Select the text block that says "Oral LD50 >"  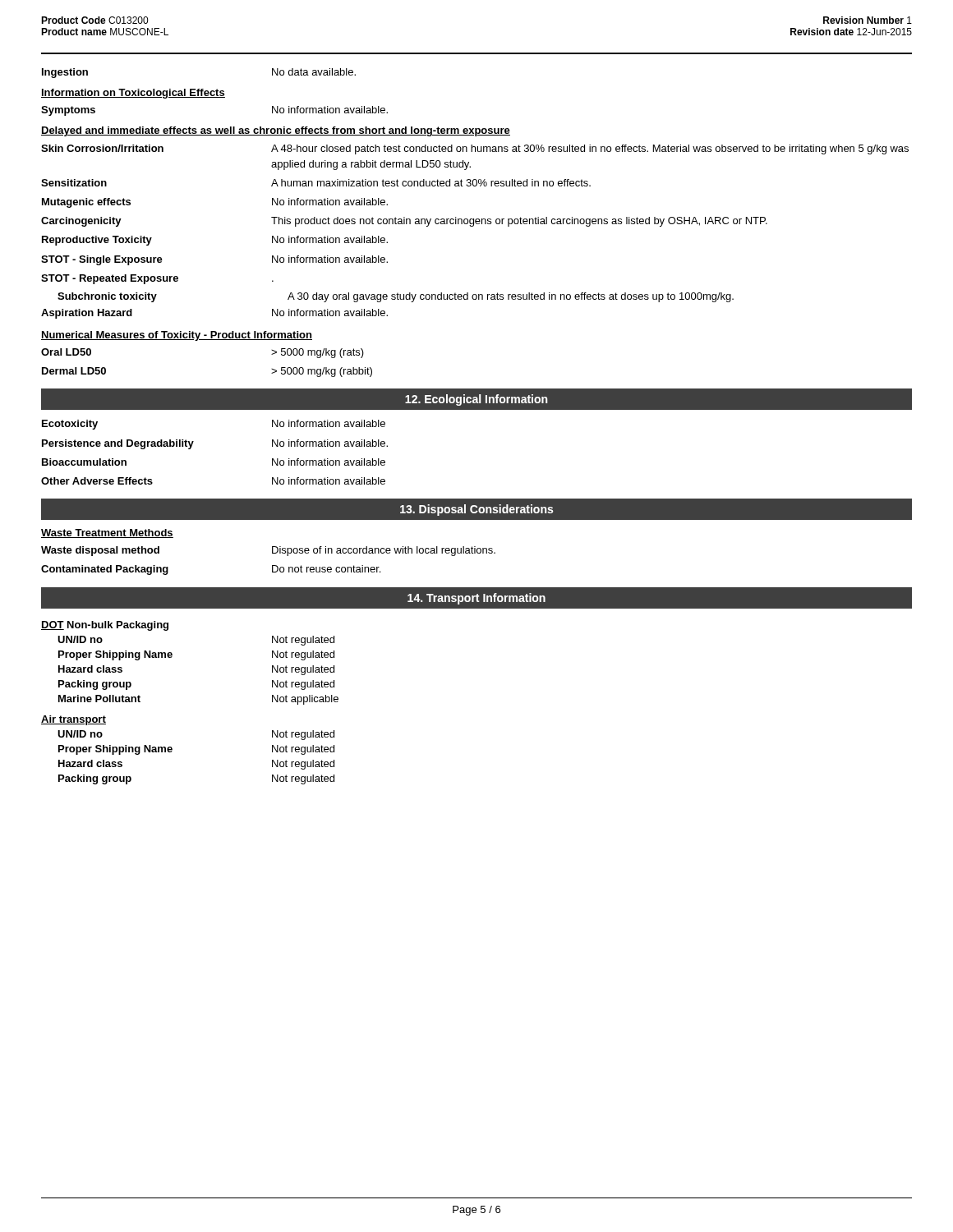click(x=68, y=353)
